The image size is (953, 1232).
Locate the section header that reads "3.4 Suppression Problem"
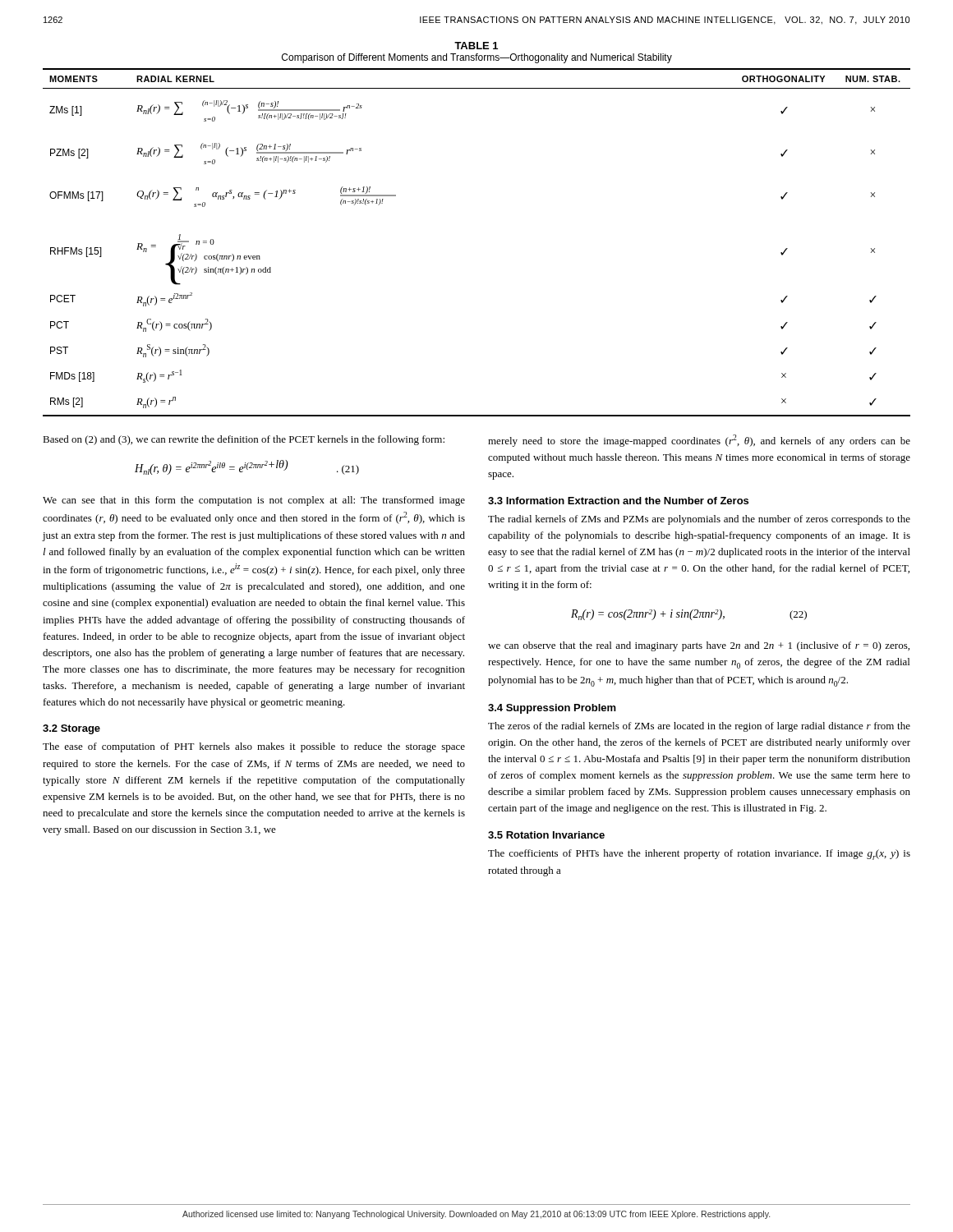(552, 707)
